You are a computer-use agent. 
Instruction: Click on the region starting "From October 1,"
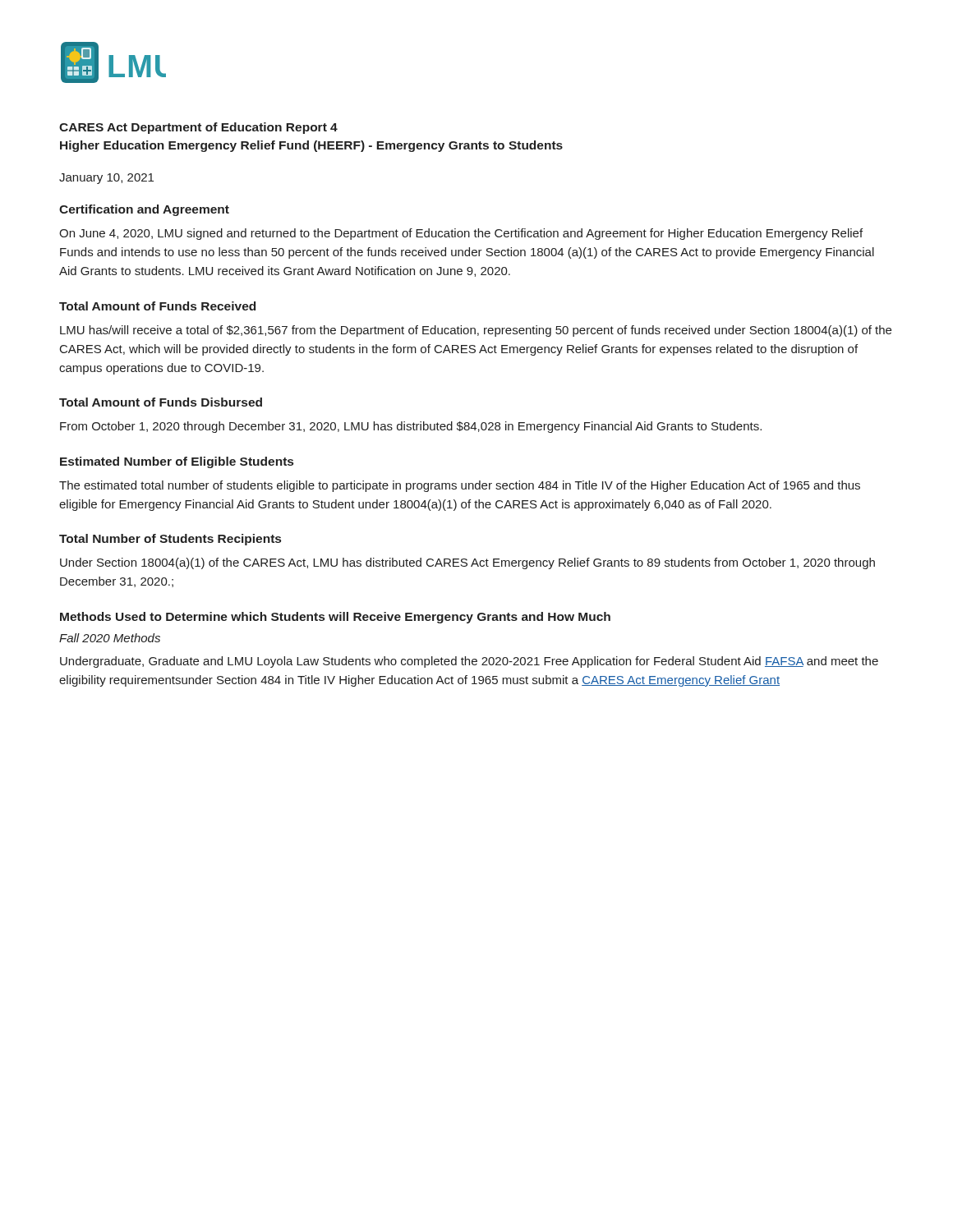coord(411,426)
